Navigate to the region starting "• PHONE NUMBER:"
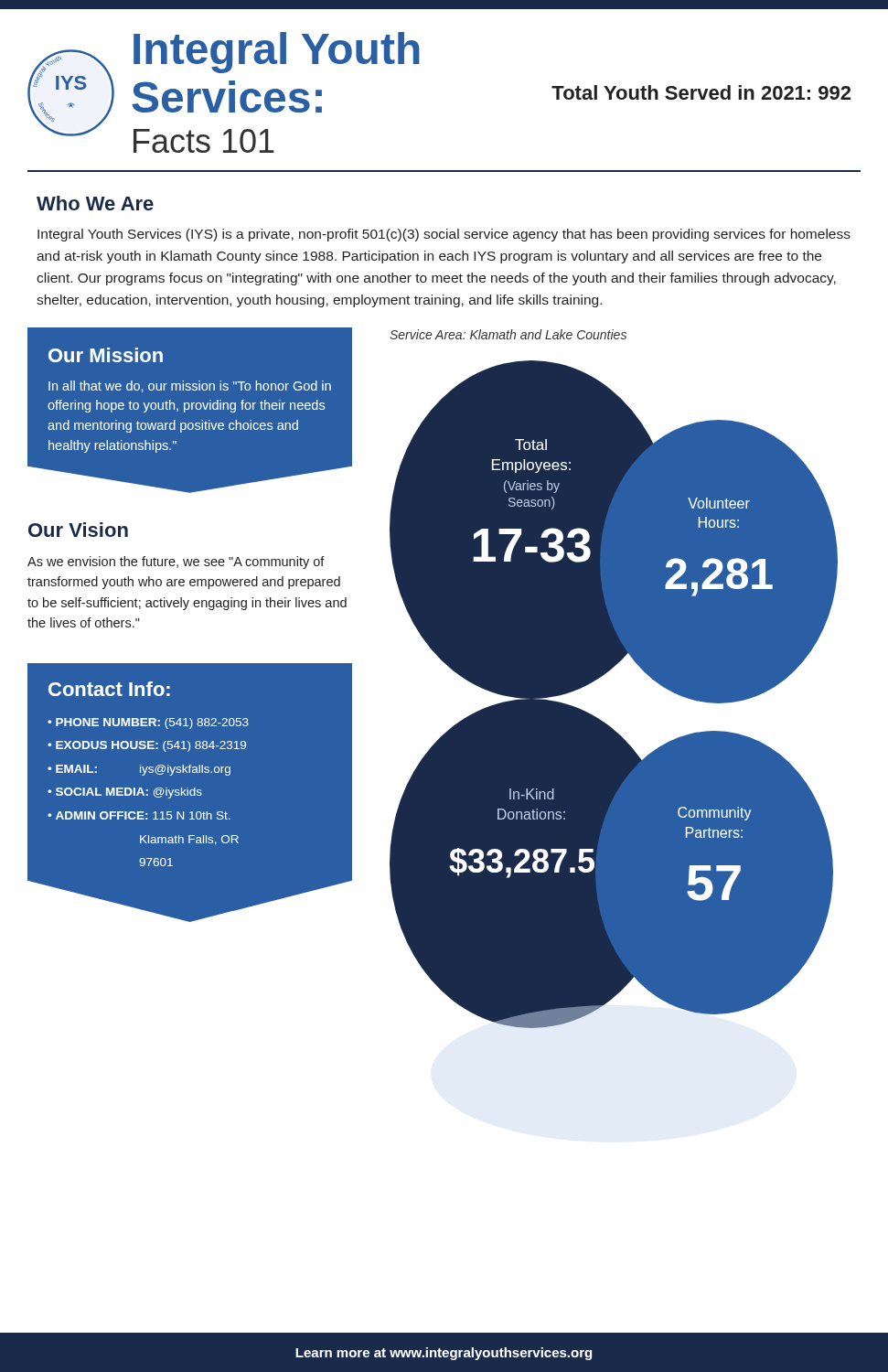 (148, 722)
